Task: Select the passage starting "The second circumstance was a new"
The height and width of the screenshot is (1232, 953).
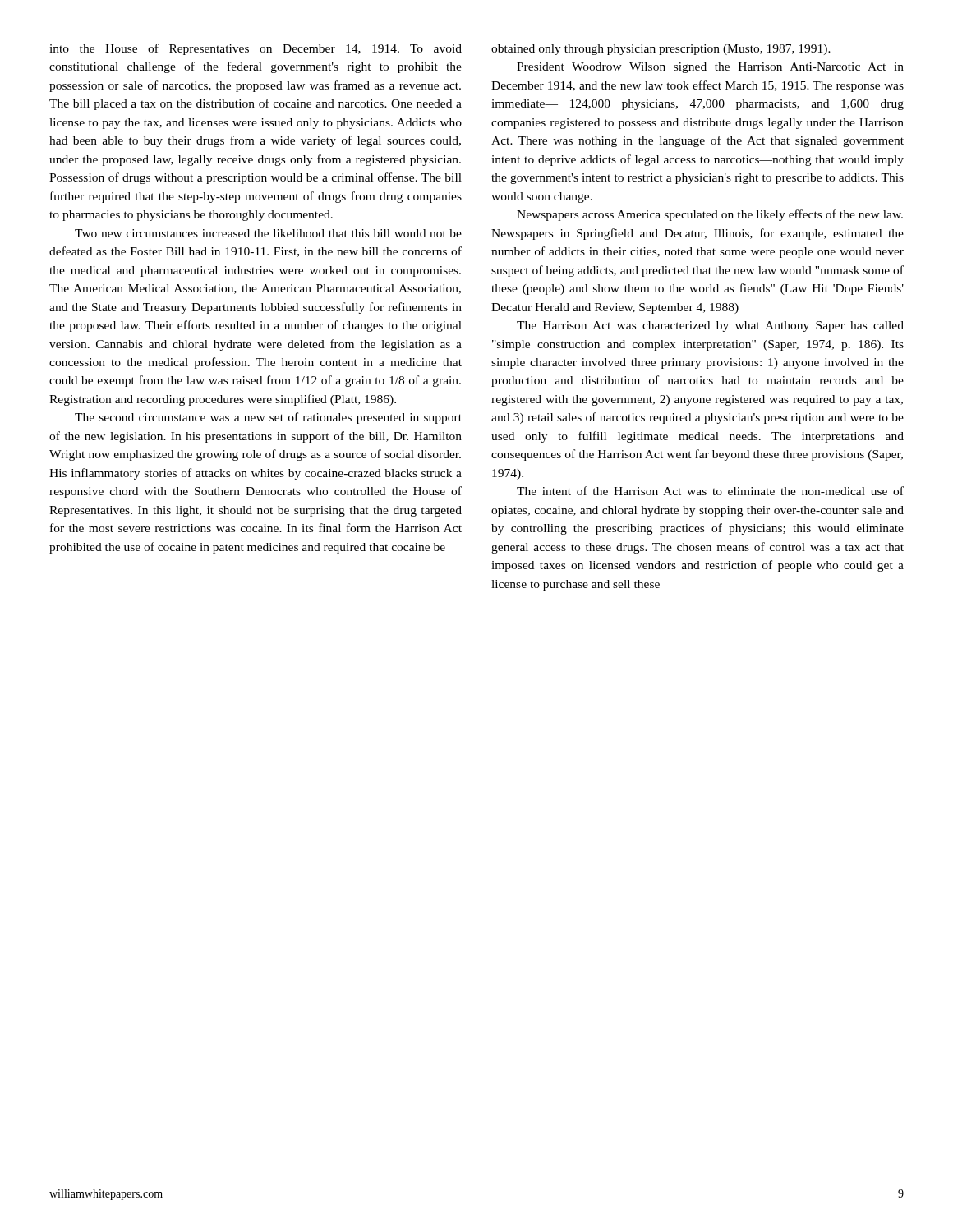Action: pos(255,482)
